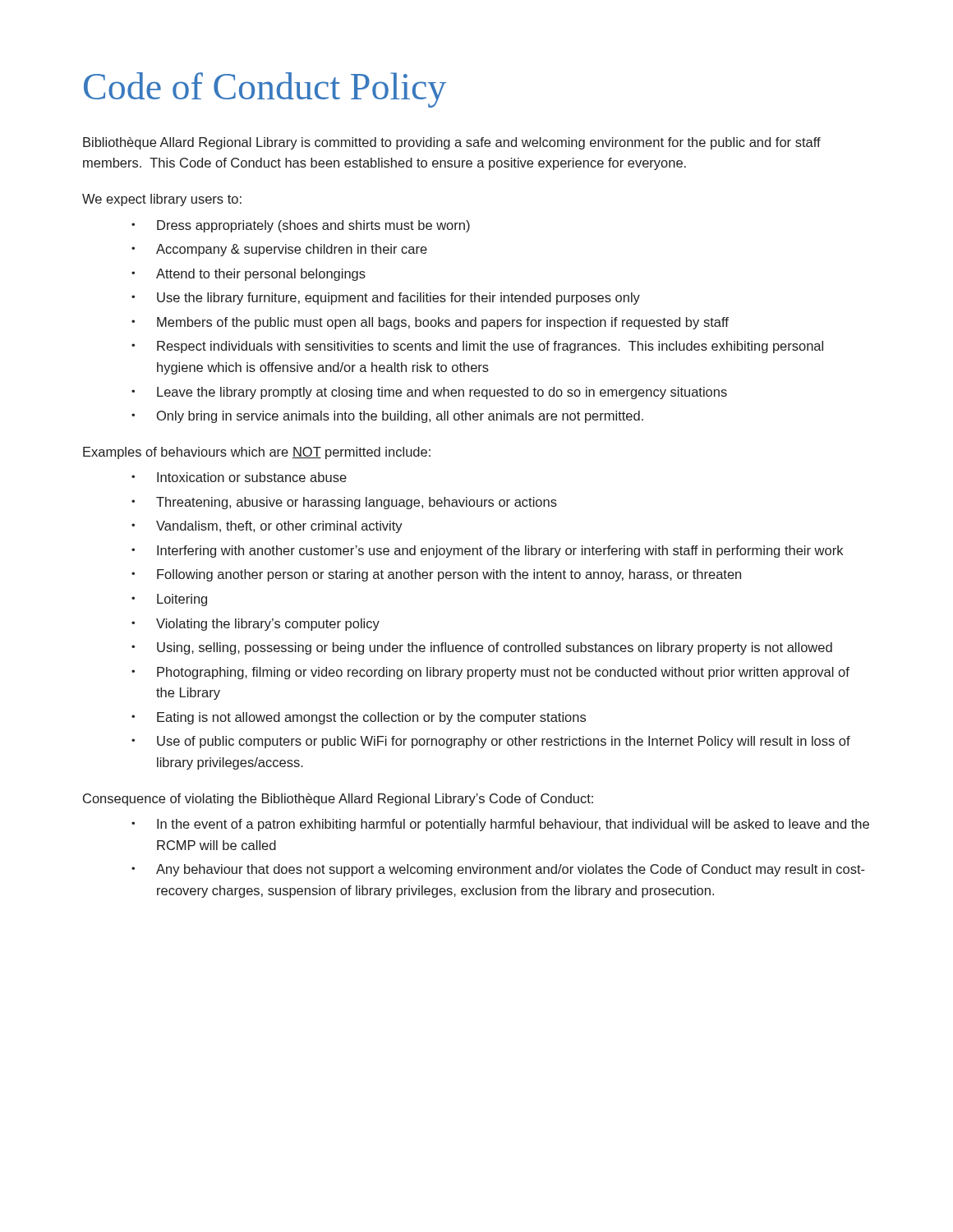Viewport: 953px width, 1232px height.
Task: Where is the passage that starts "•Threatening, abusive or harassing language, behaviours or"?
Action: coord(501,502)
